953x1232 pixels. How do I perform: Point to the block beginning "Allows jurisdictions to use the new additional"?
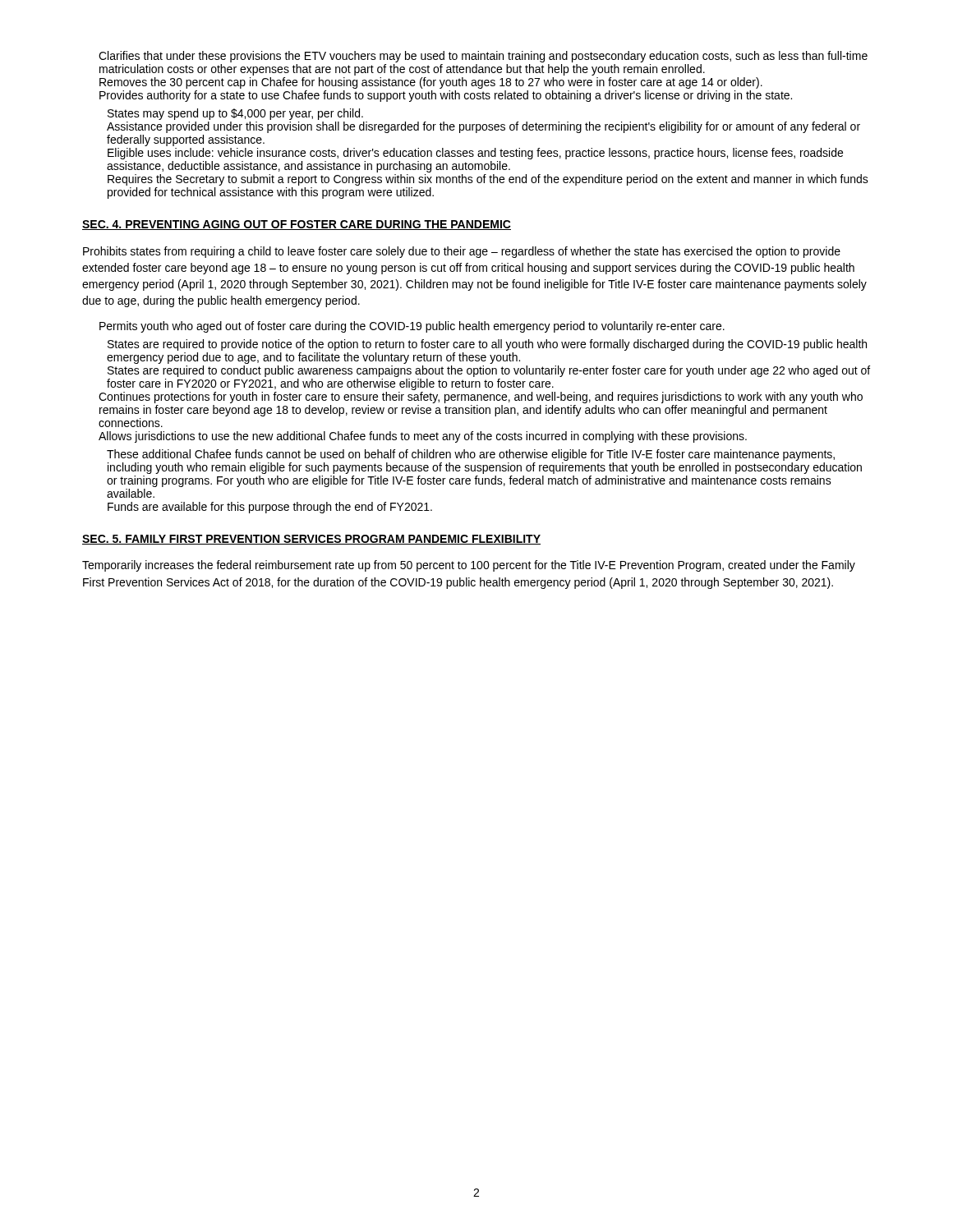(x=485, y=471)
